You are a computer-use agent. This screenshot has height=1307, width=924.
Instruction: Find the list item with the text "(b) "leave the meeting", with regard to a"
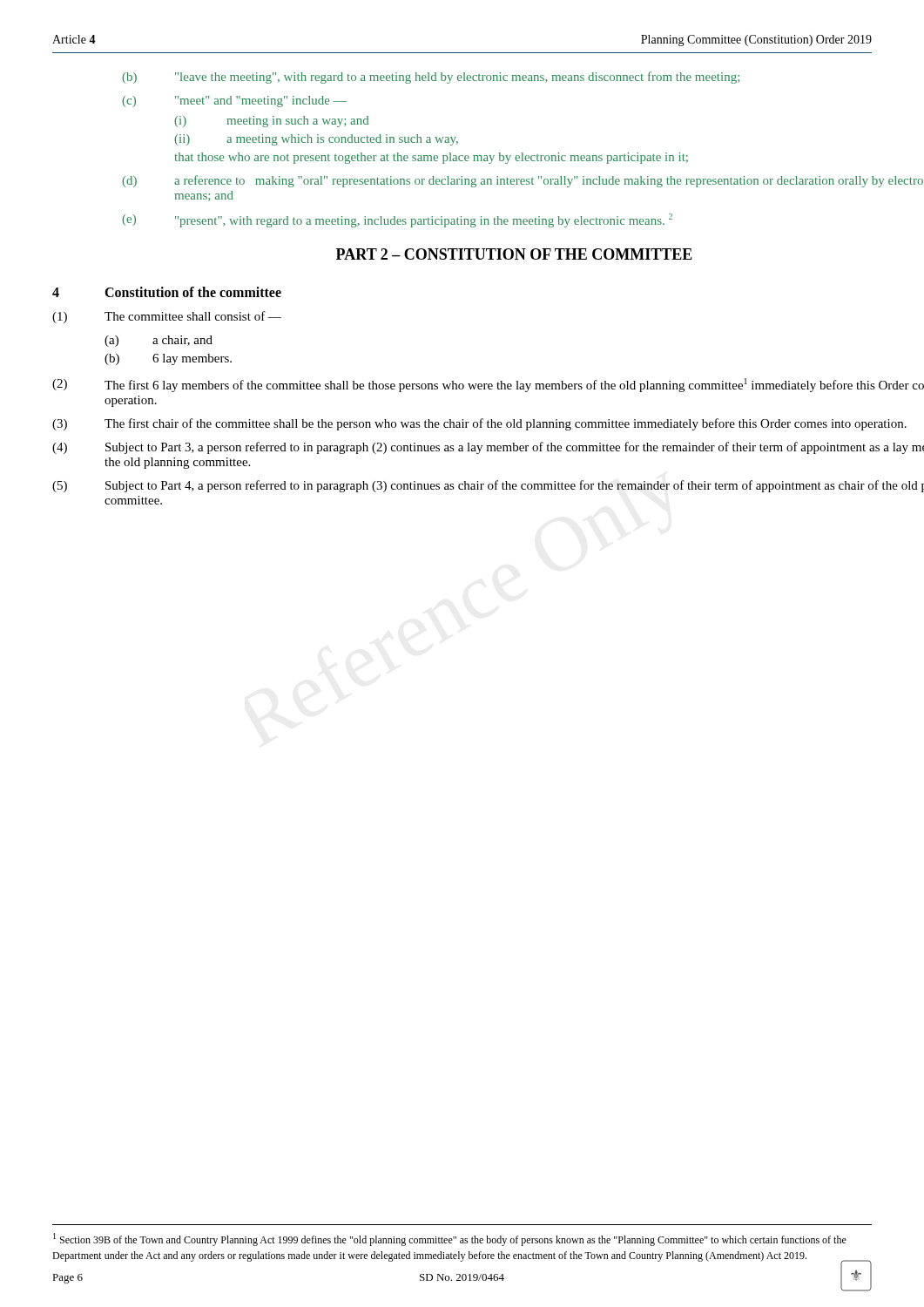tap(523, 77)
